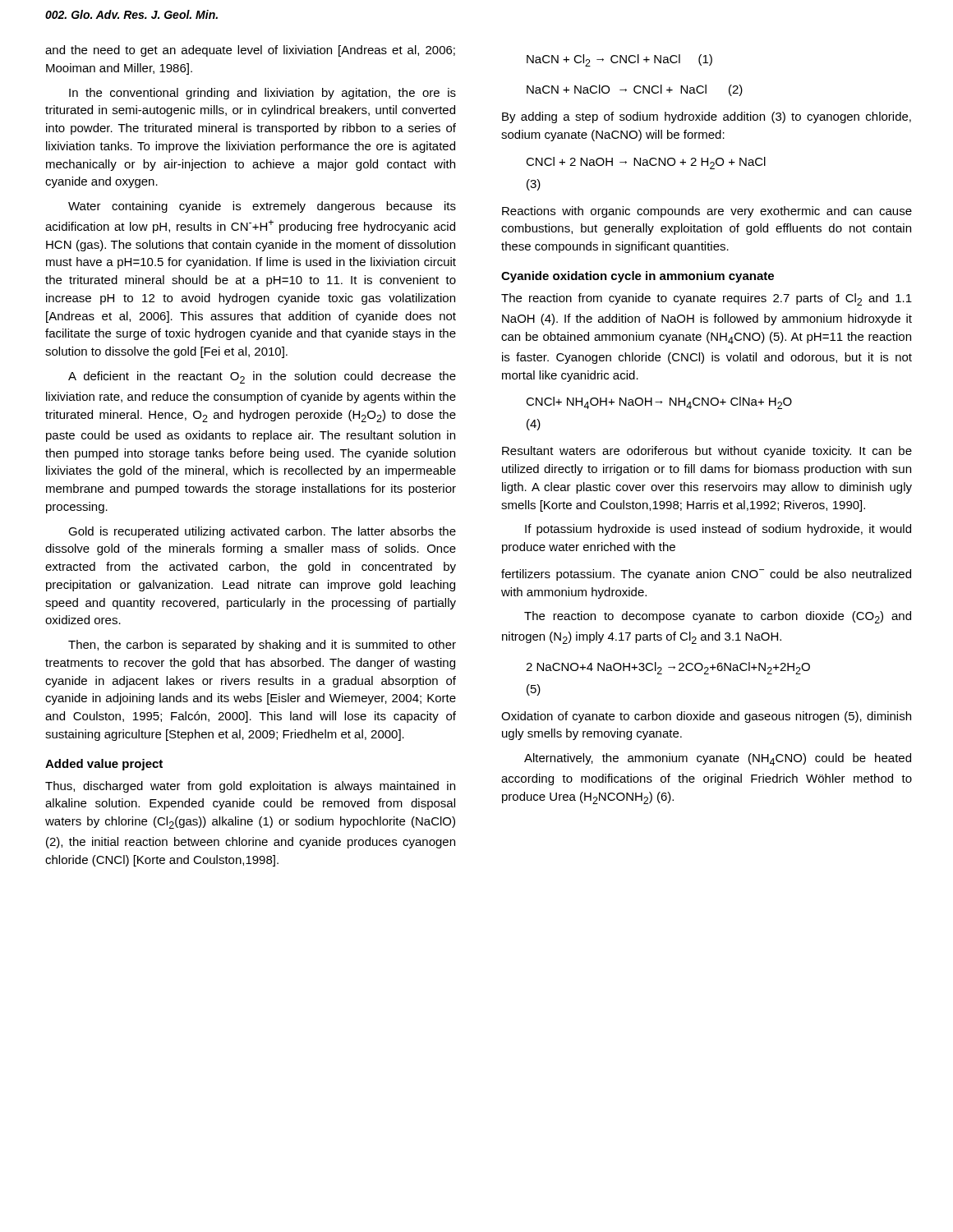Select the text block starting "The reaction from cyanide to cyanate requires 2.7"

pyautogui.click(x=707, y=336)
